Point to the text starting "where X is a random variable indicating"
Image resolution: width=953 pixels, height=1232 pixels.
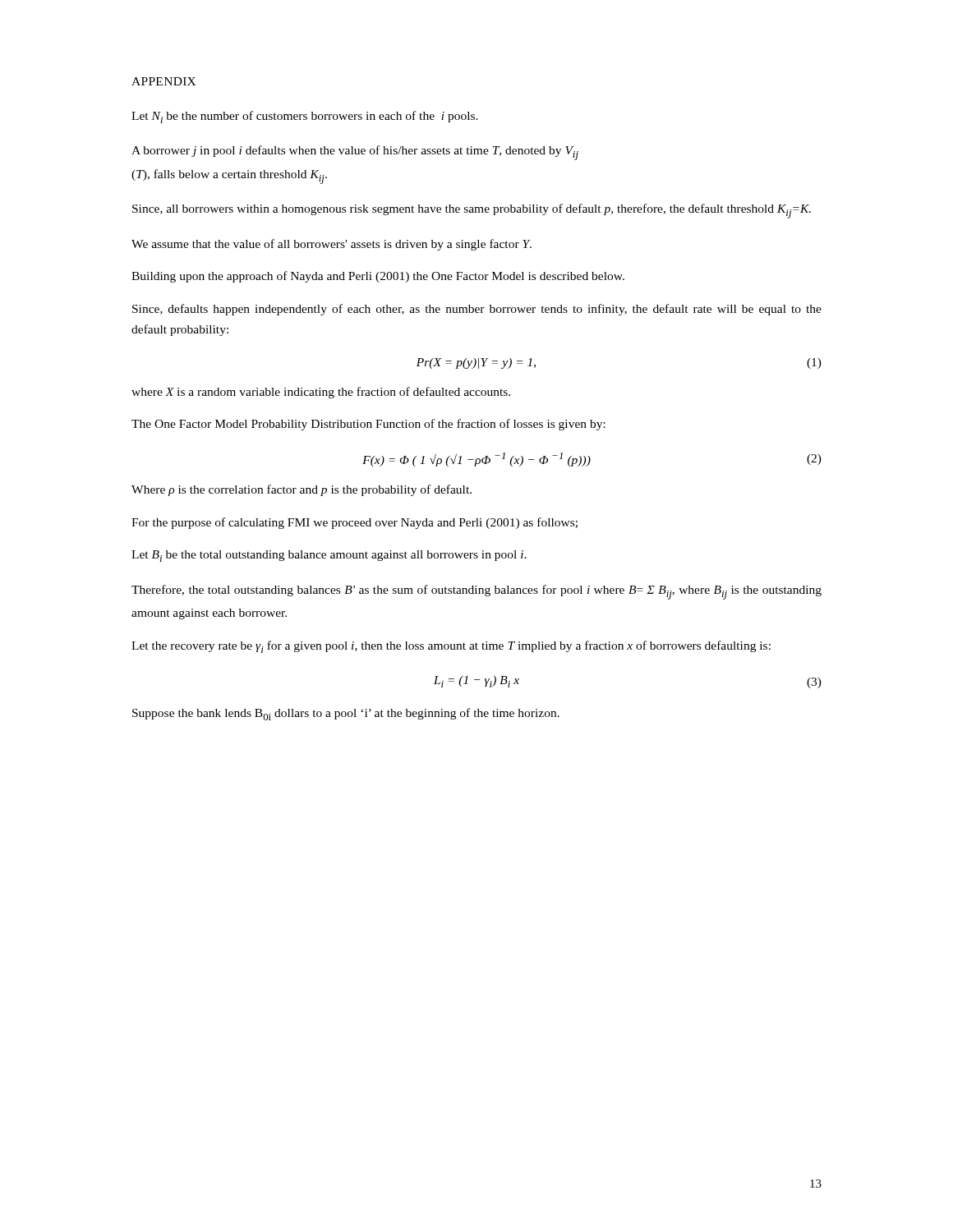(321, 391)
